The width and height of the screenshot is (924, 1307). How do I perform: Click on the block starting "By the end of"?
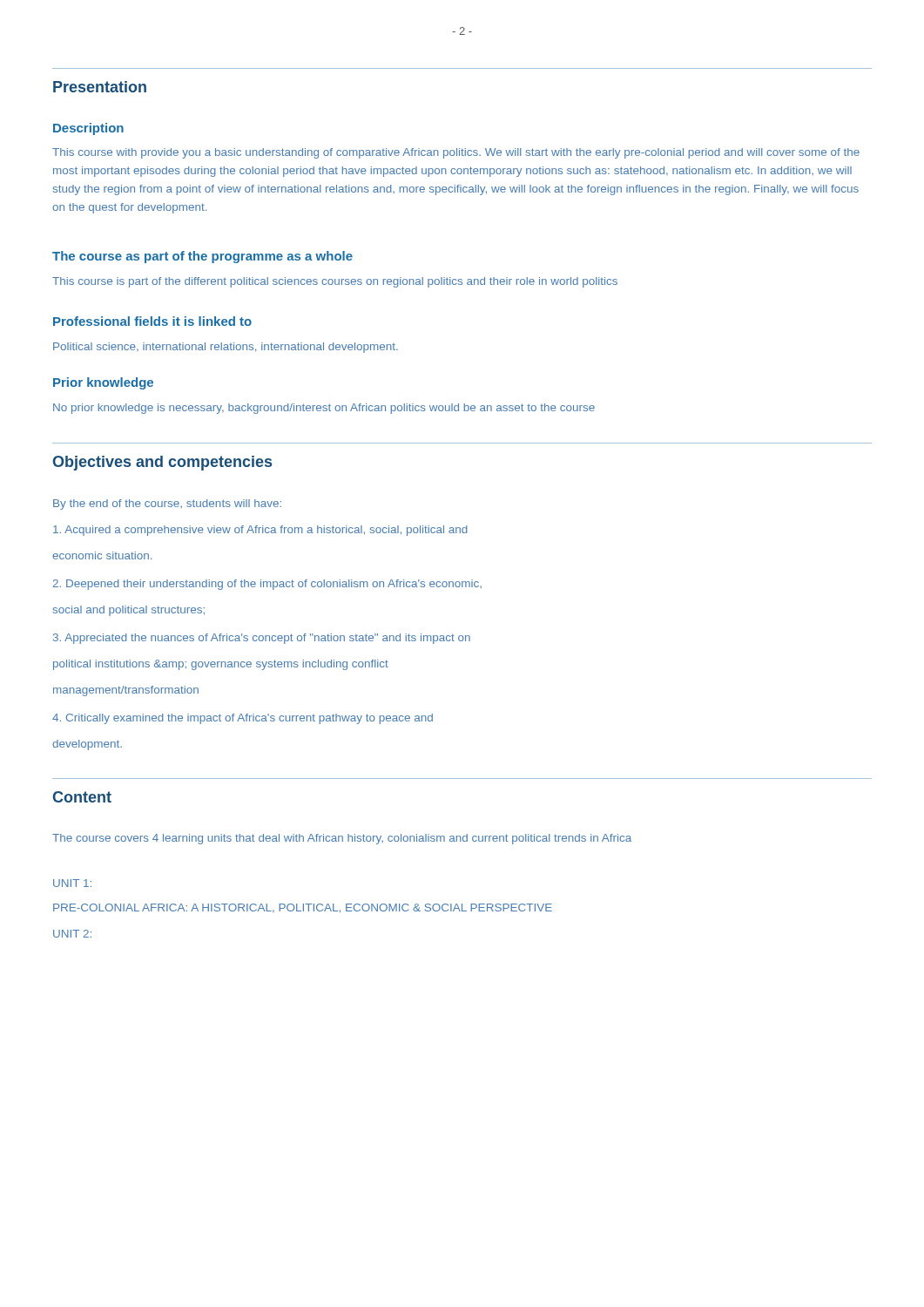167,505
